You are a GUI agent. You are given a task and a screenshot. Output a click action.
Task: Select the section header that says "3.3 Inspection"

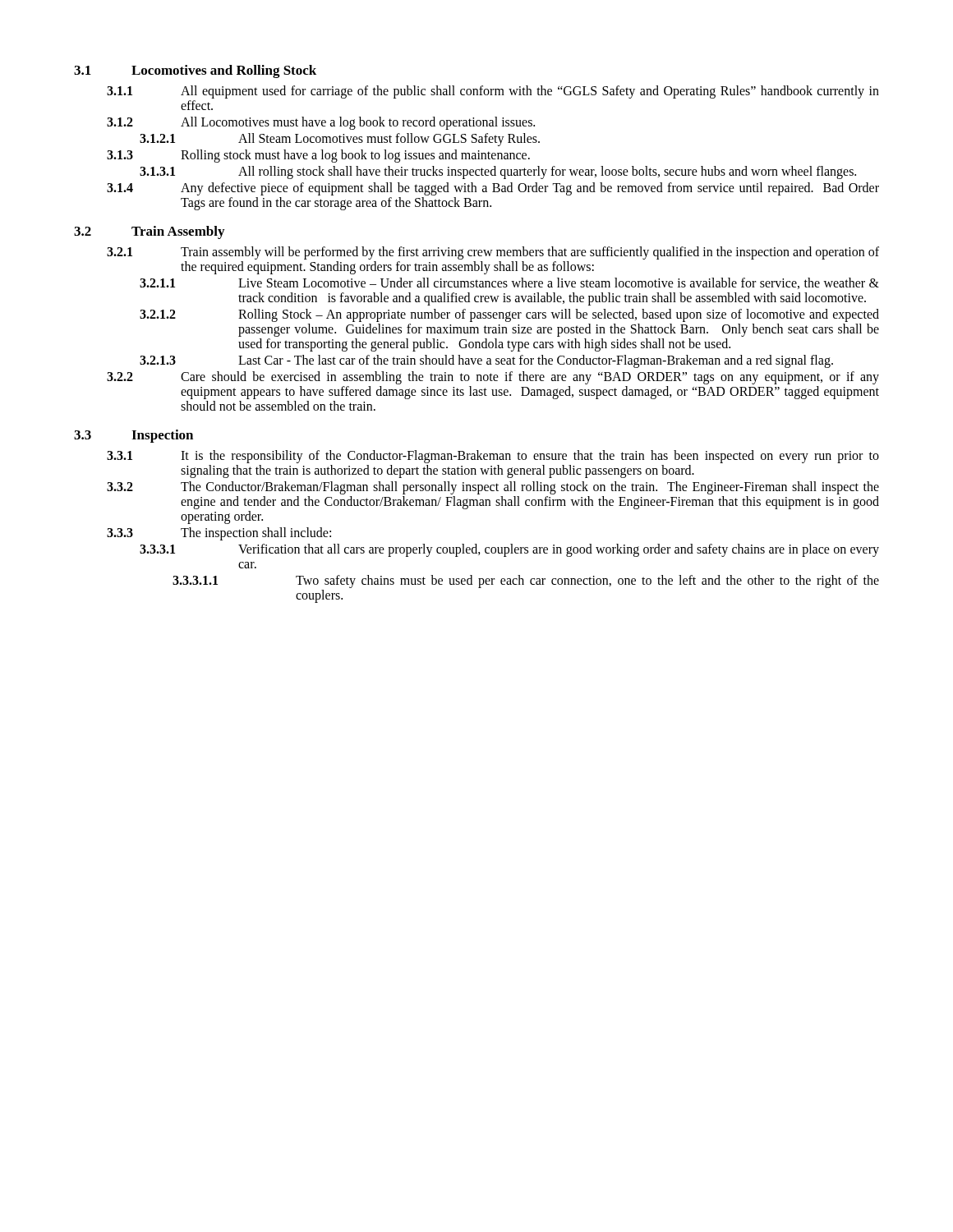click(134, 435)
